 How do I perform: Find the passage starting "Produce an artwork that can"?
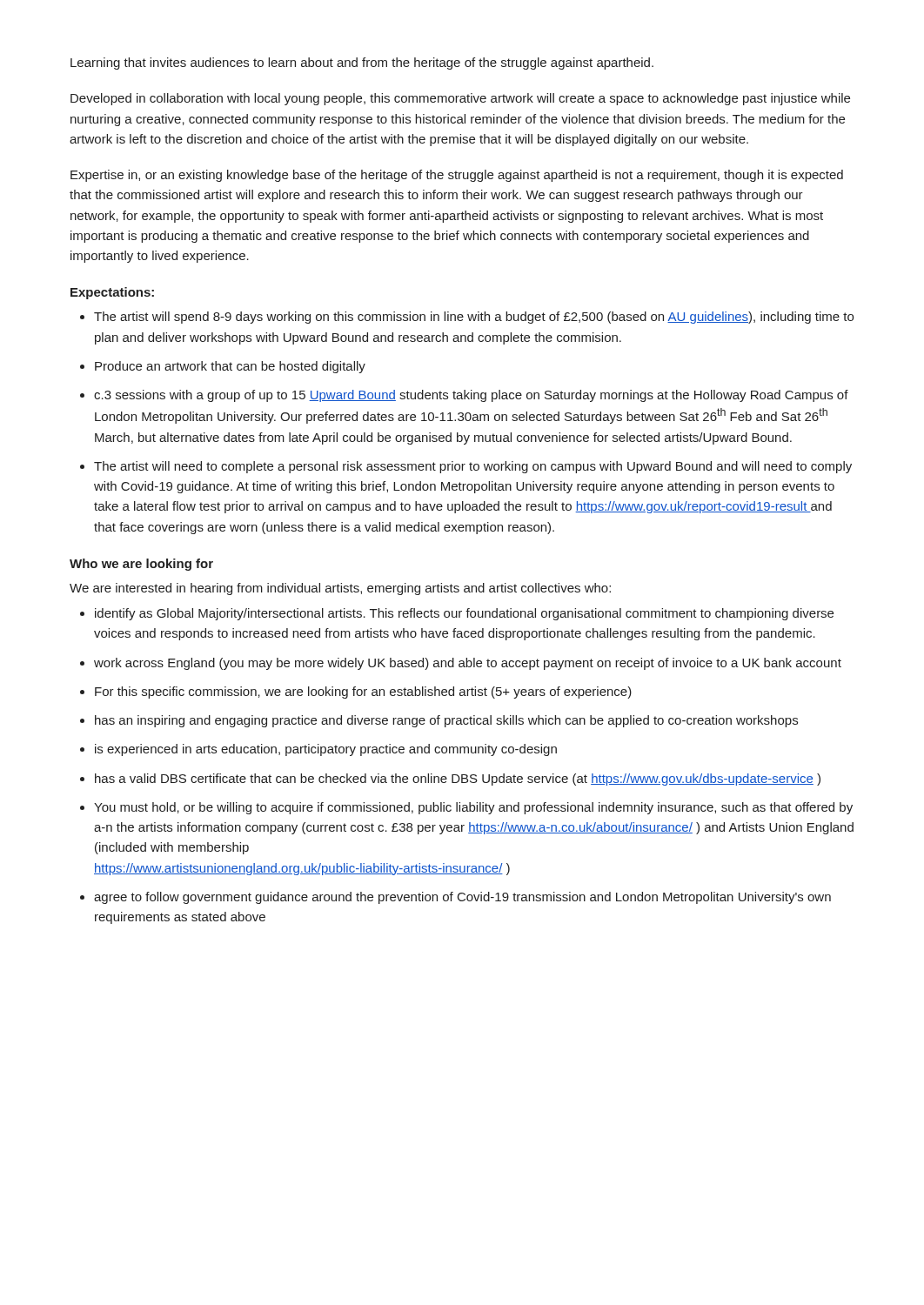[x=230, y=367]
